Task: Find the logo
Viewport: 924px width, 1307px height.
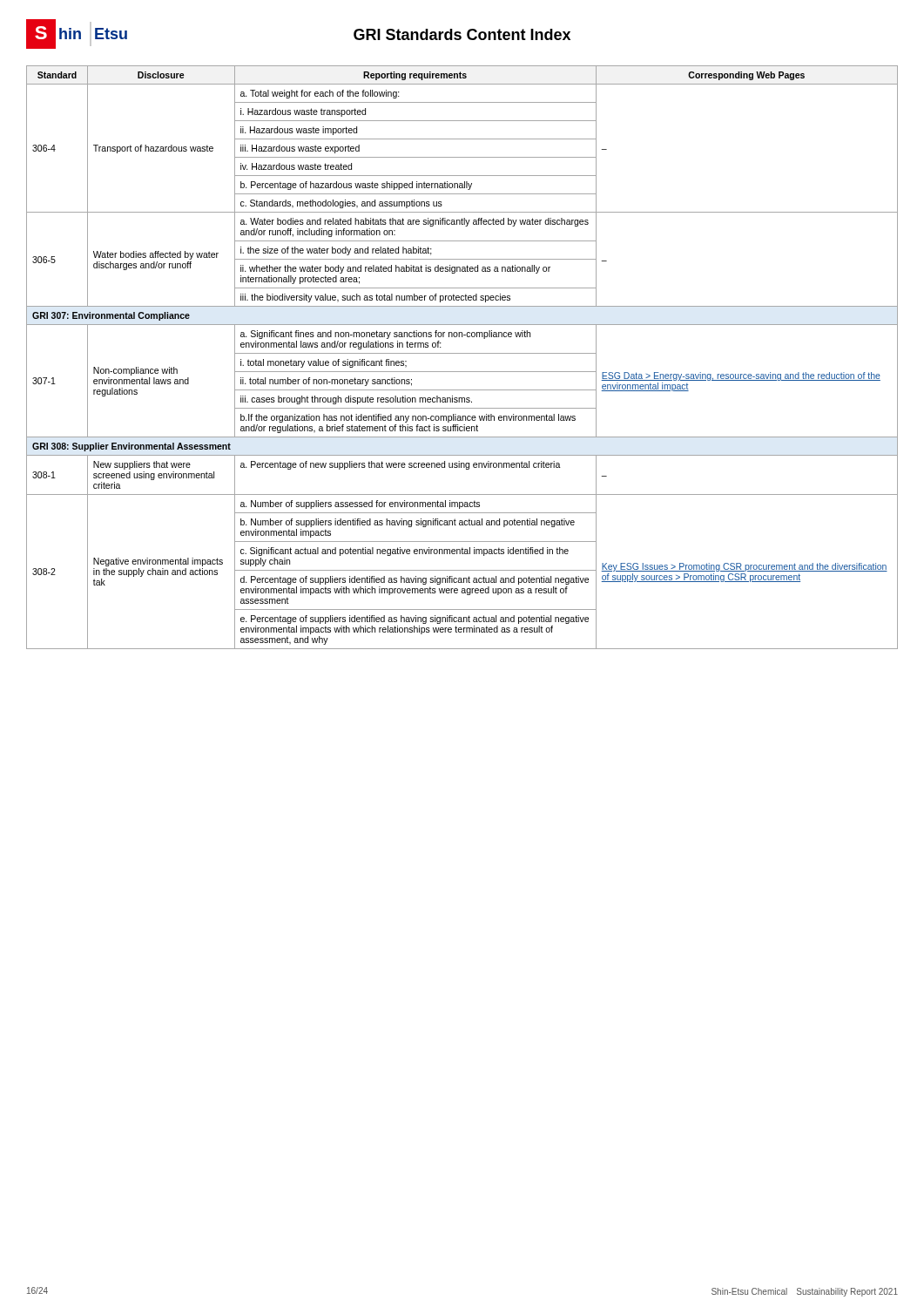Action: pos(78,35)
